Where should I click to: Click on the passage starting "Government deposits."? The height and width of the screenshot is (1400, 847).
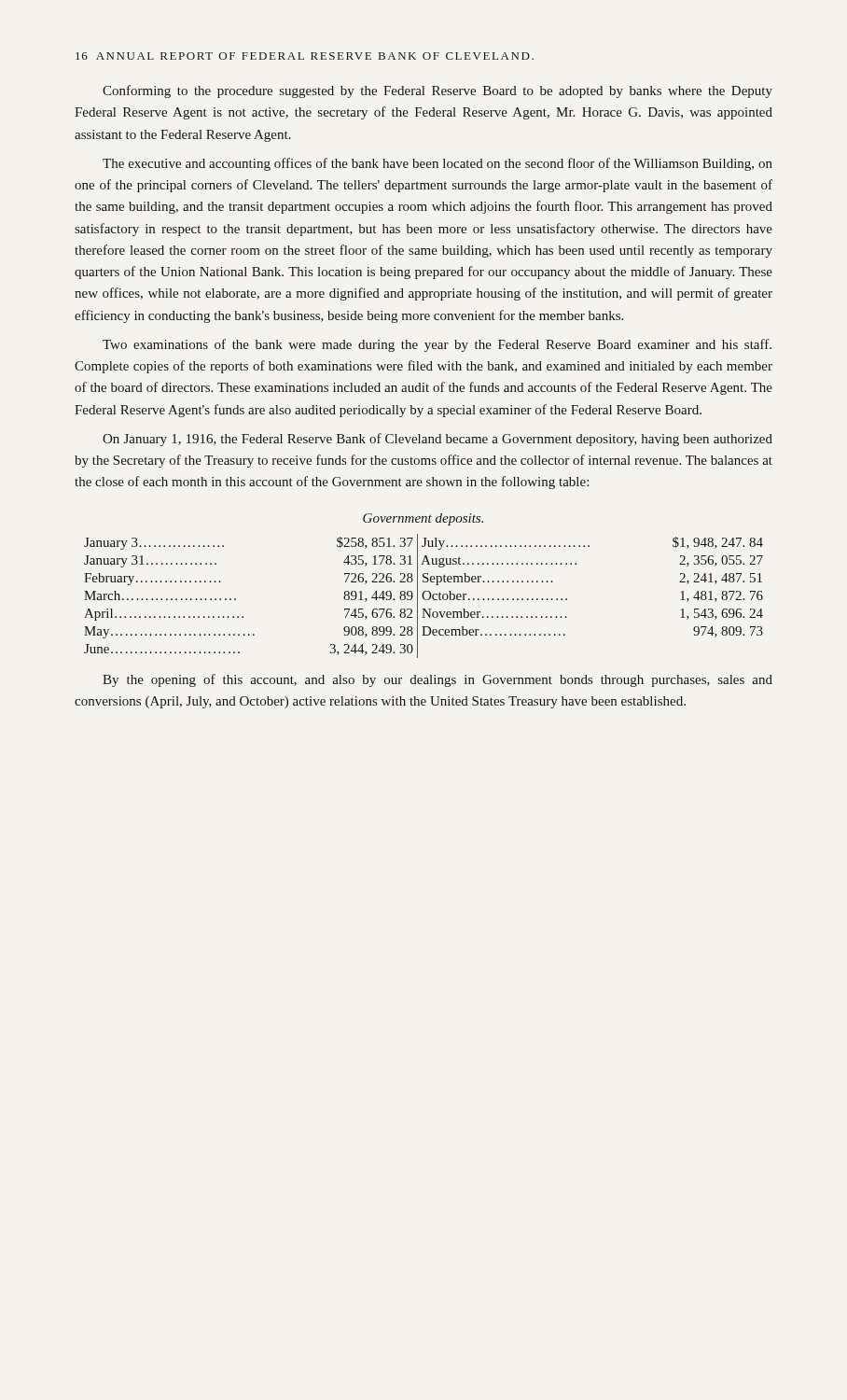point(424,518)
